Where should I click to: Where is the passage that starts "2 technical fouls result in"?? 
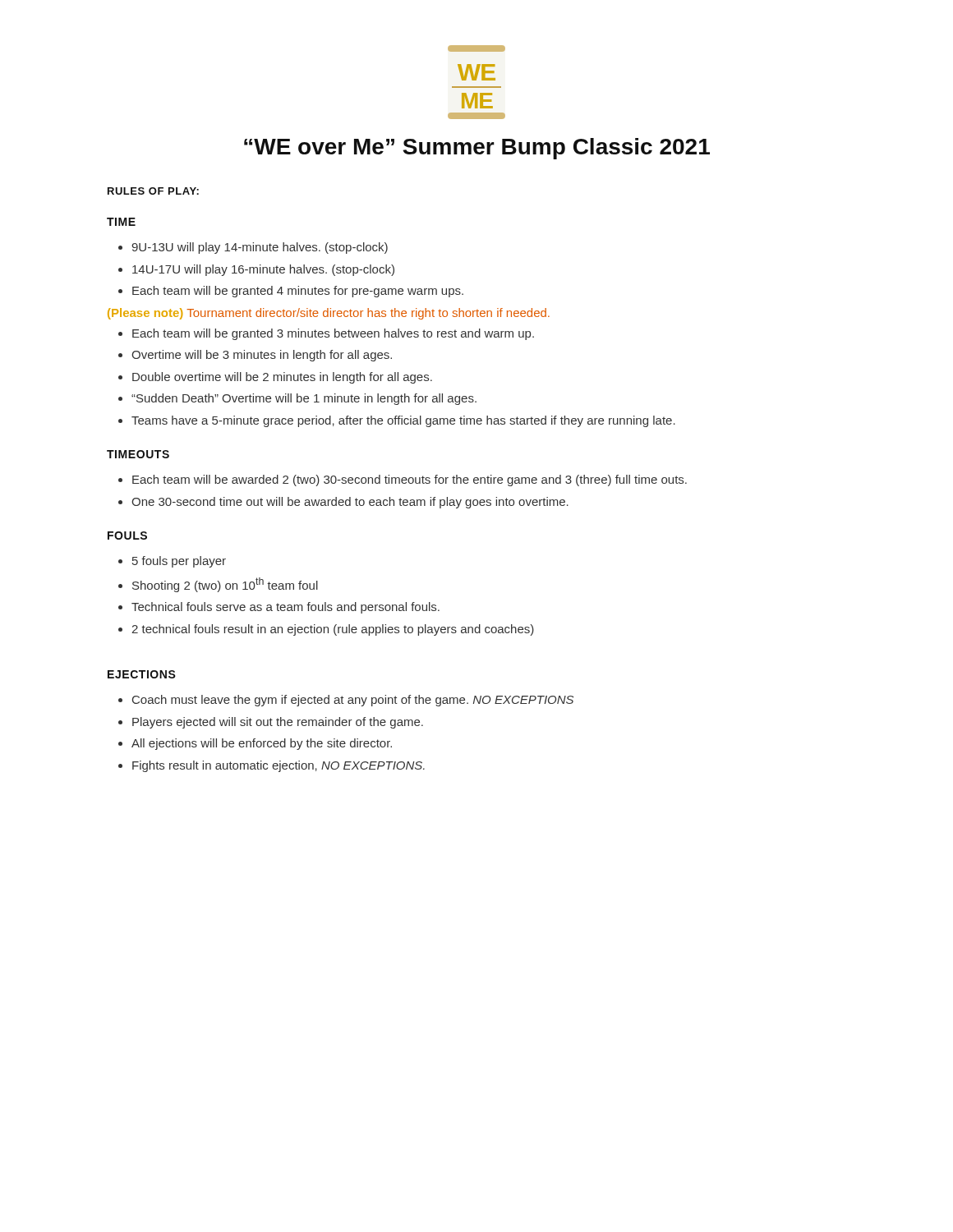pyautogui.click(x=476, y=629)
